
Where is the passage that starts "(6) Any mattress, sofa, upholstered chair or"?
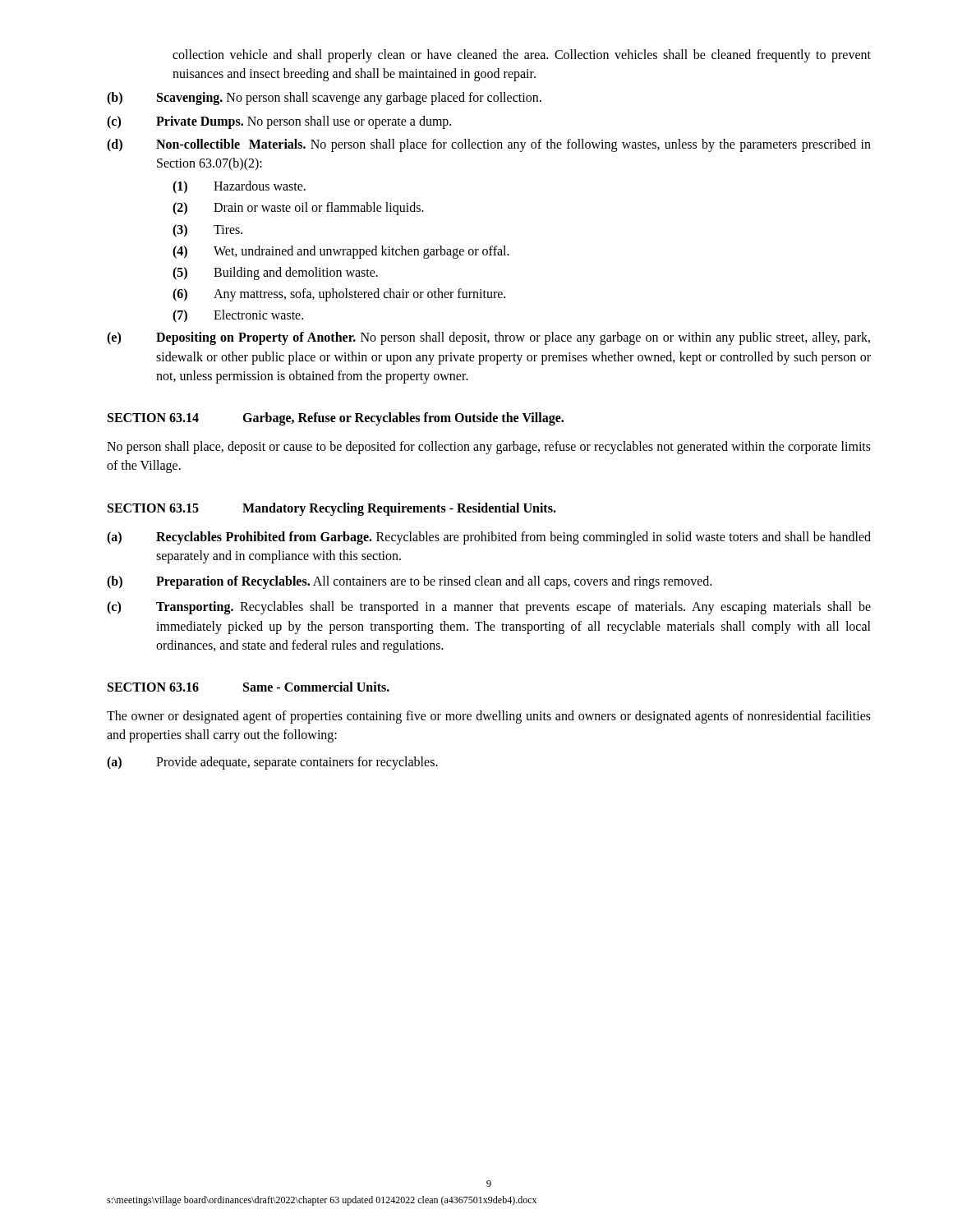point(339,295)
